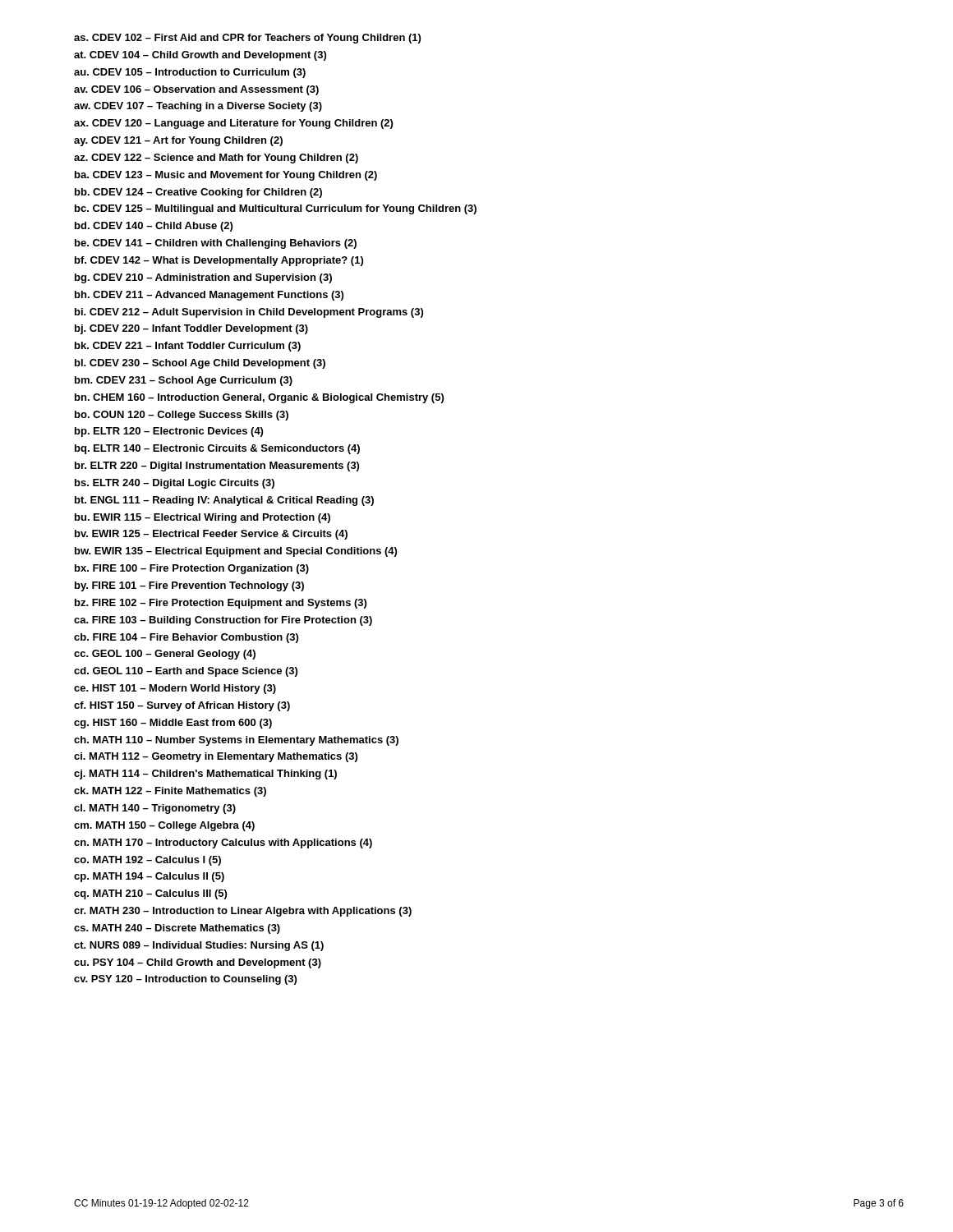Find the list item that says "az. CDEV 122 – Science"

pyautogui.click(x=216, y=157)
